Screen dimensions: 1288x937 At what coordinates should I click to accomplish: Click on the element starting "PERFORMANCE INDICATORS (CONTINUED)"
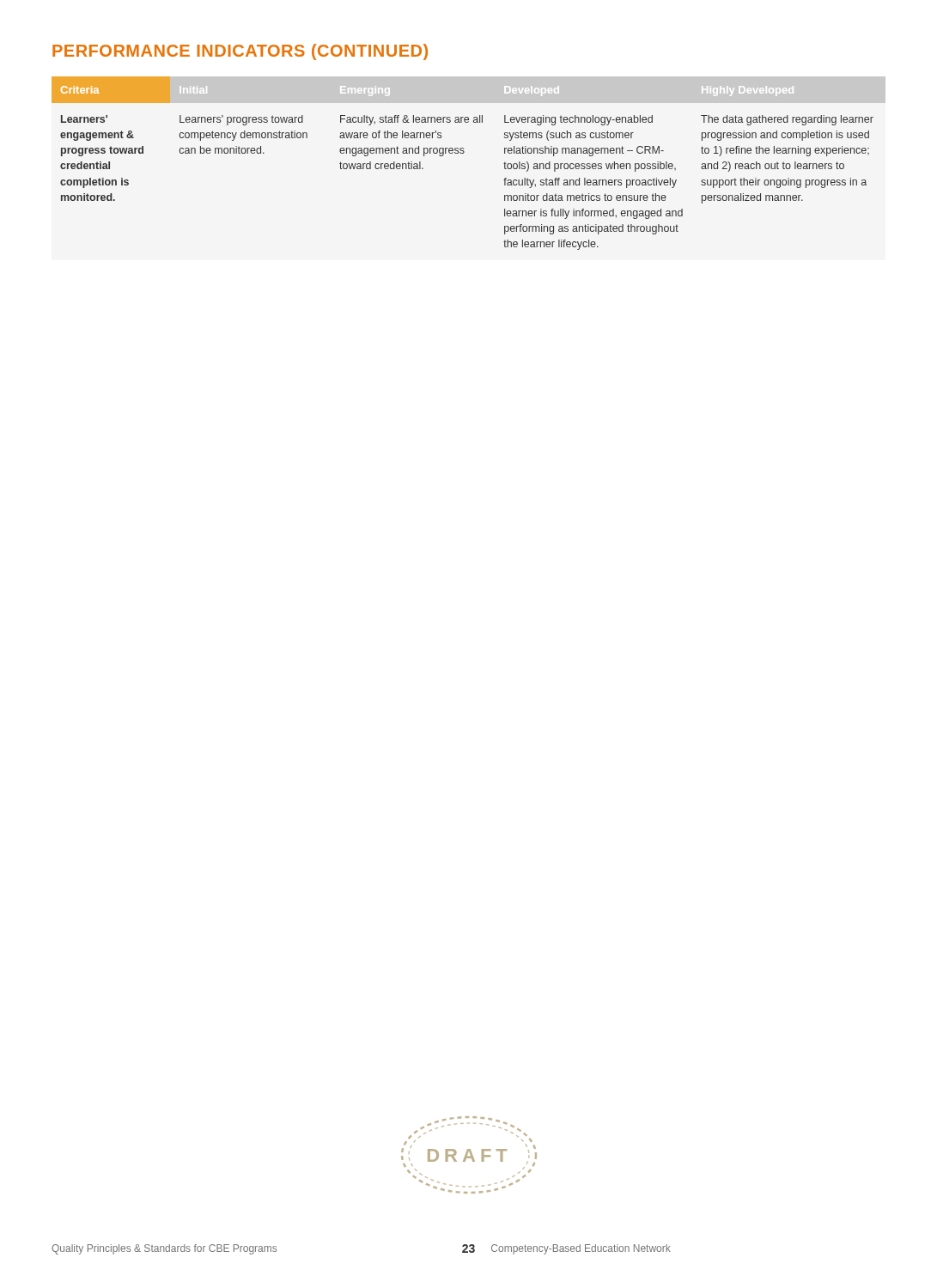pyautogui.click(x=240, y=51)
